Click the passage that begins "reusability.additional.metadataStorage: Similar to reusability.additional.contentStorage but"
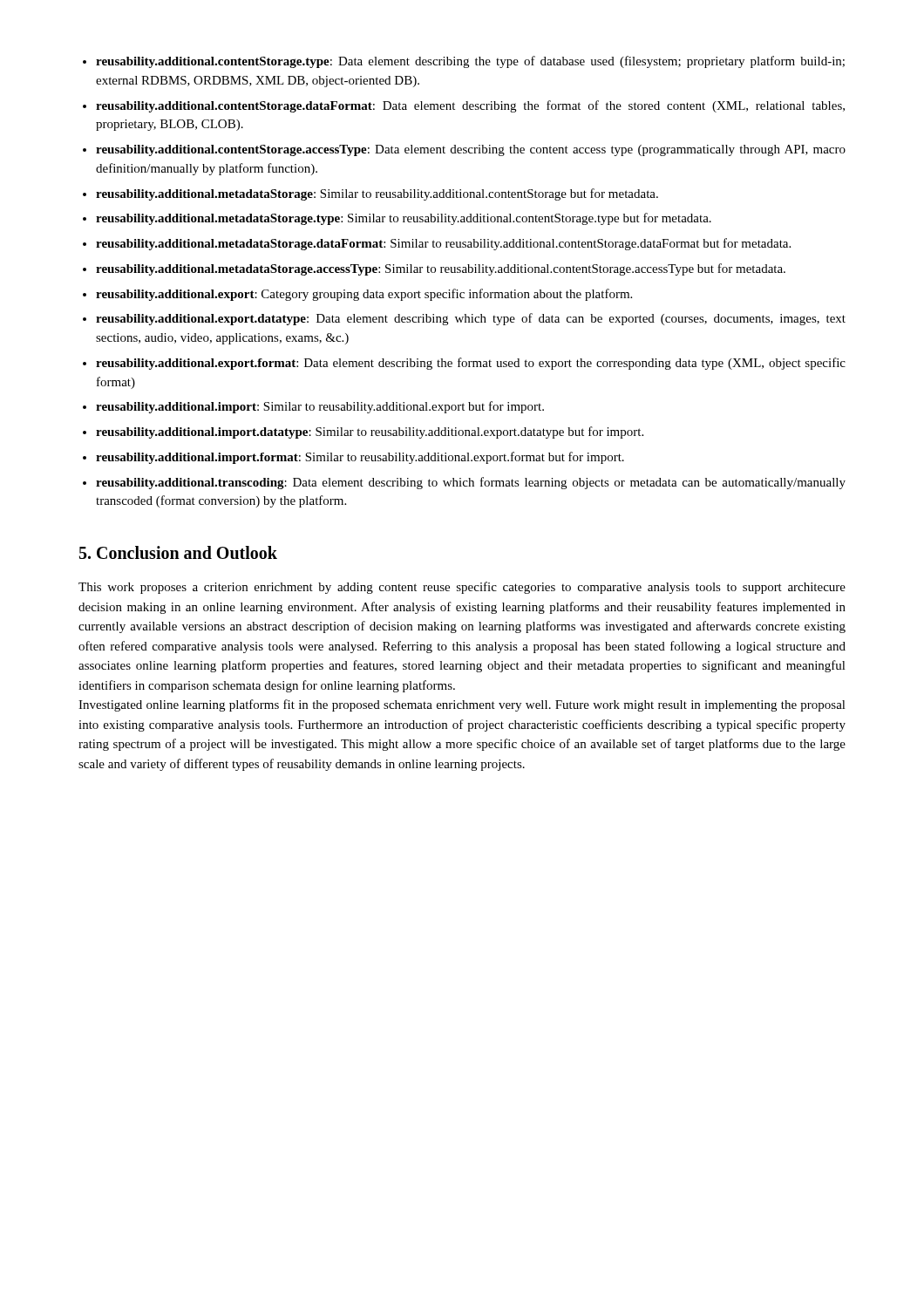Screen dimensions: 1308x924 point(462,194)
